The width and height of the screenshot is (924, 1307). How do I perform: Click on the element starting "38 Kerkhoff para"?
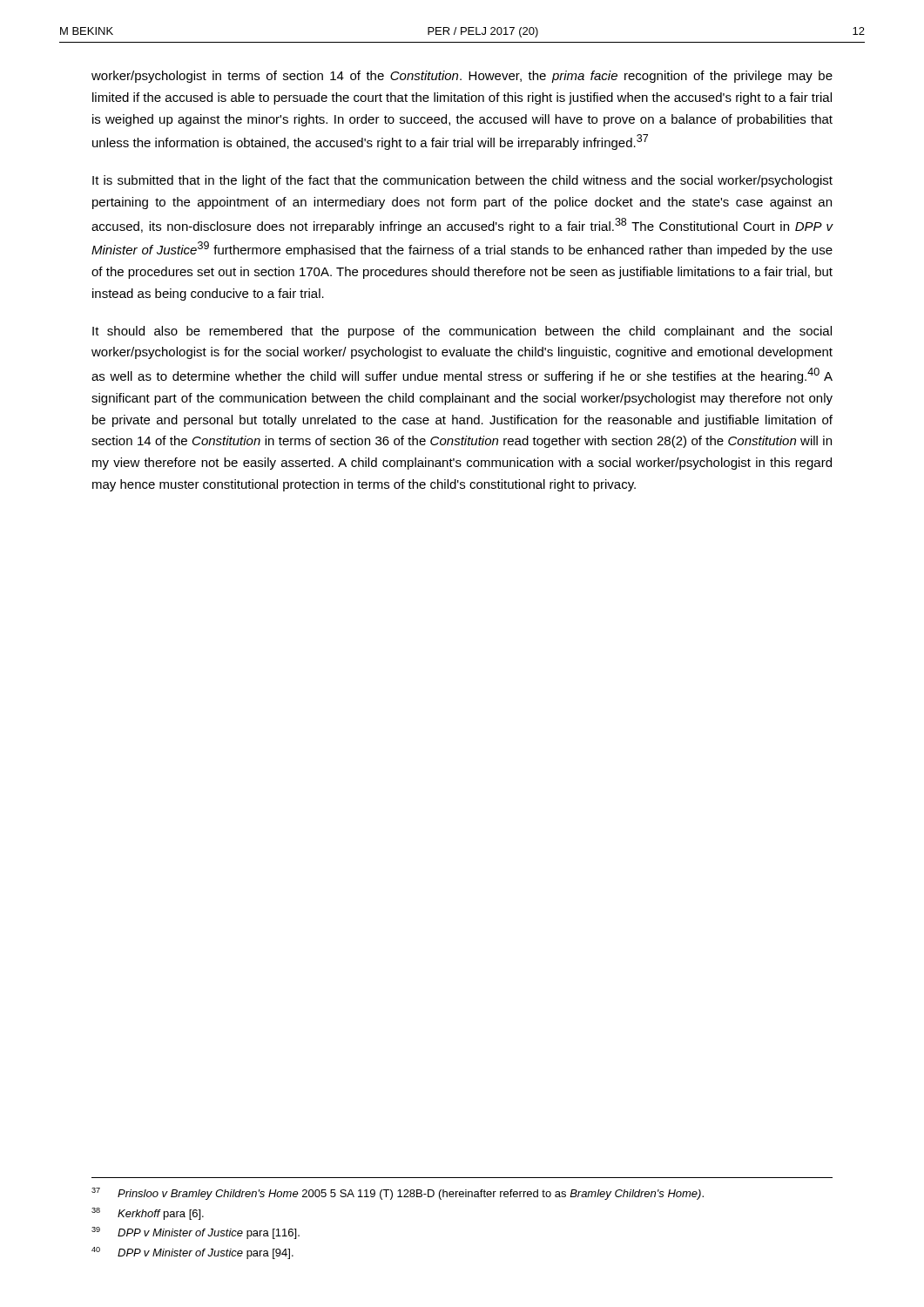tap(148, 1214)
